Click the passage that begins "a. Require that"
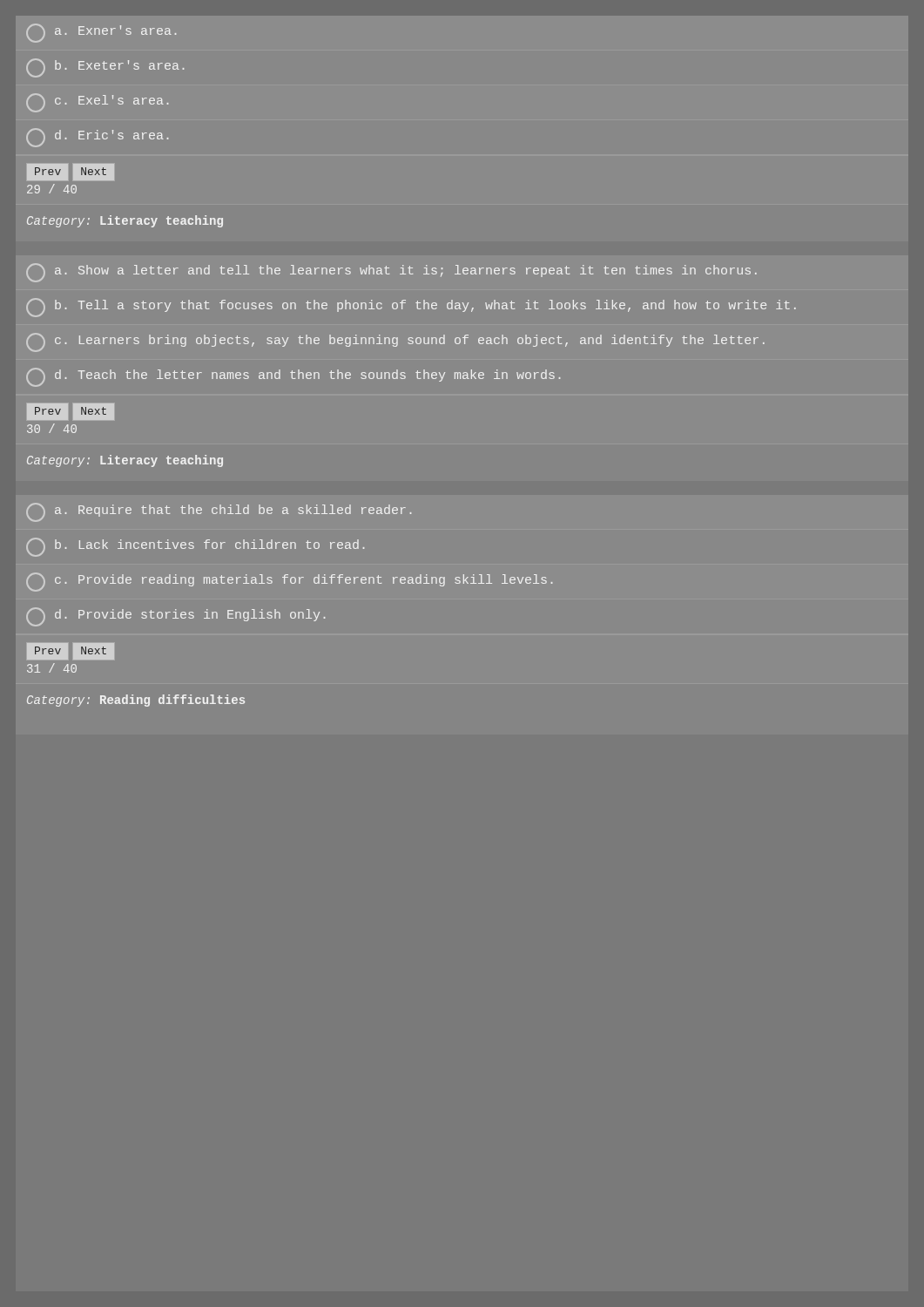This screenshot has height=1307, width=924. coord(220,512)
